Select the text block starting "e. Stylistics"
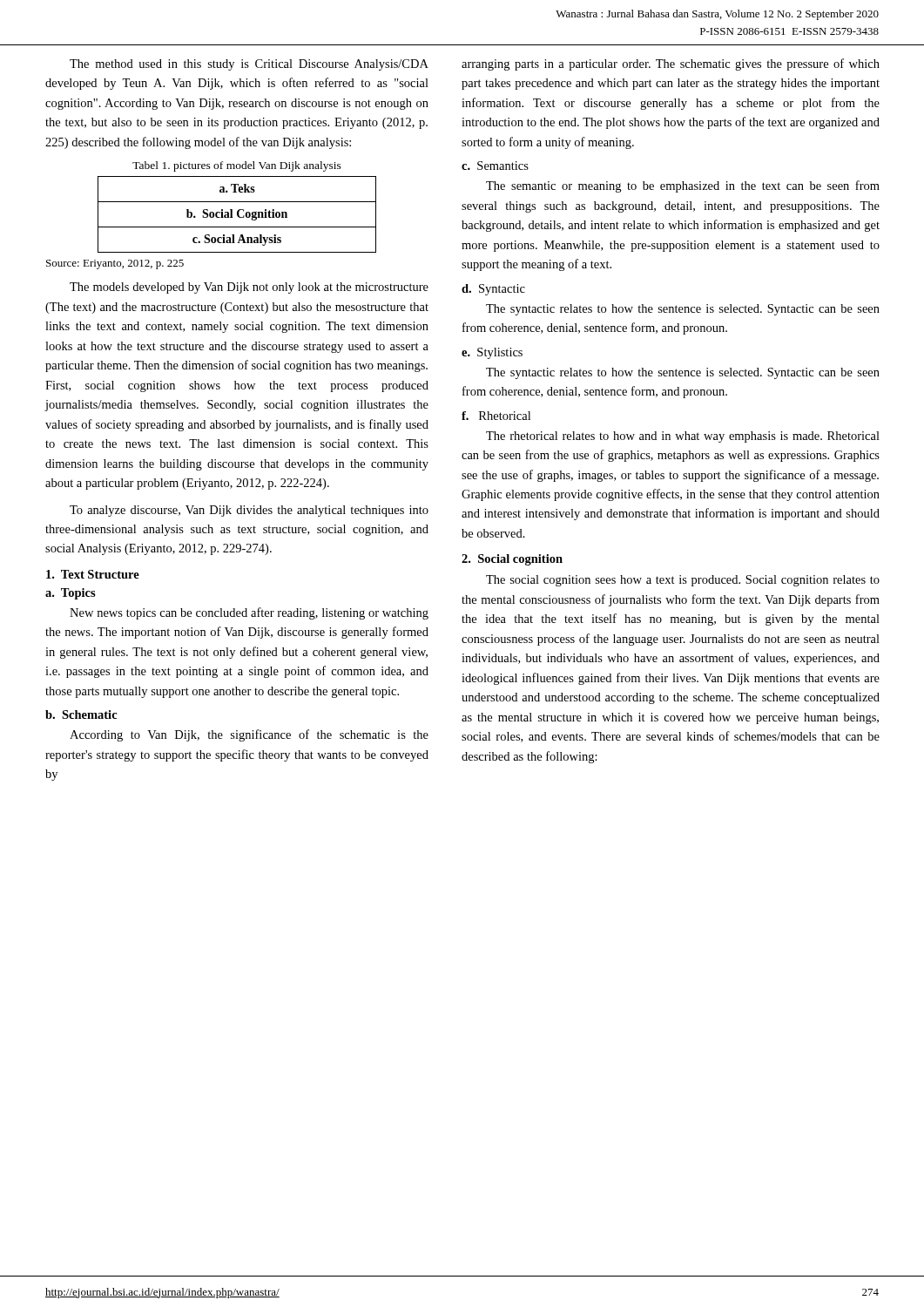 click(492, 352)
